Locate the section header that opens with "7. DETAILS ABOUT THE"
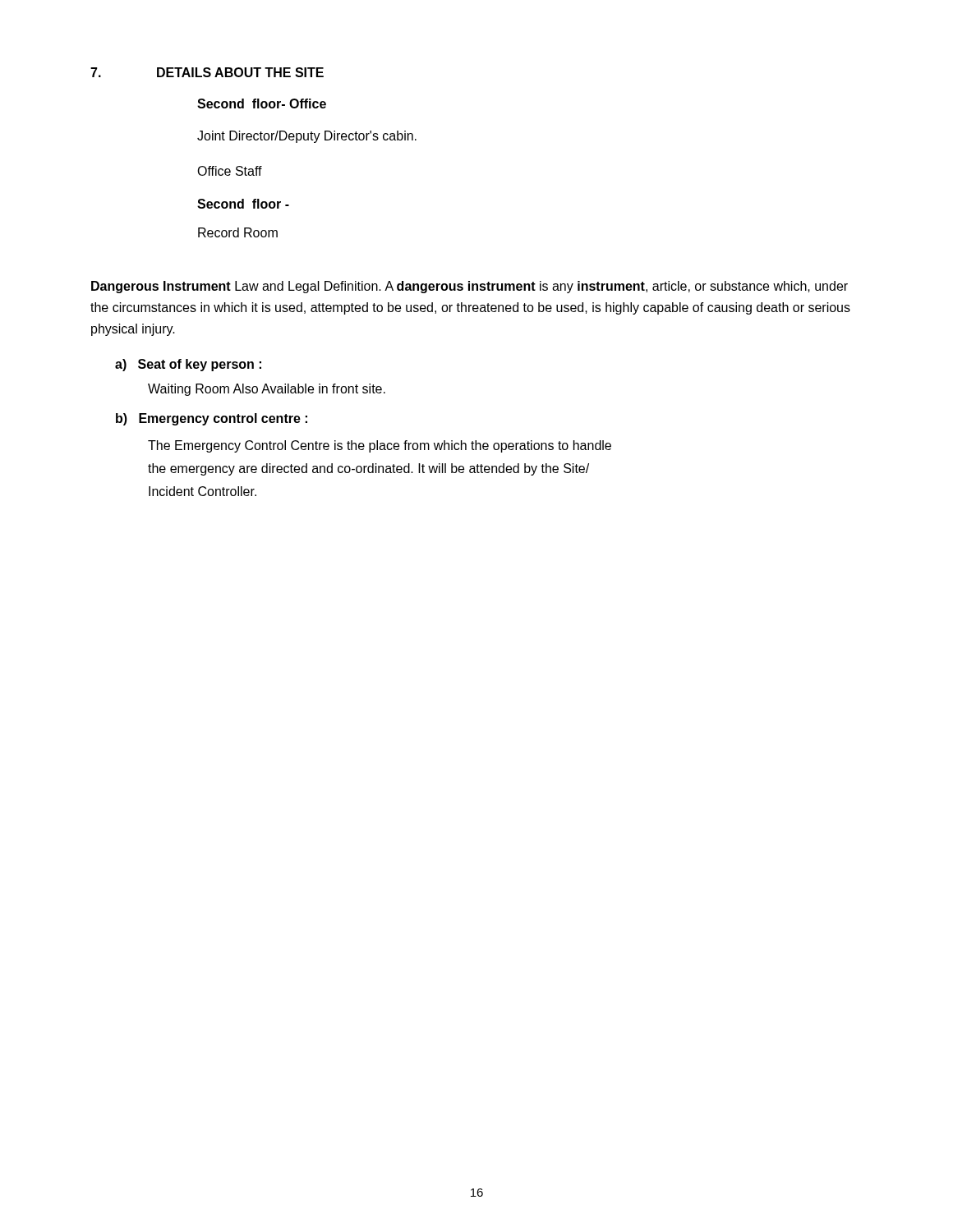 pyautogui.click(x=207, y=73)
